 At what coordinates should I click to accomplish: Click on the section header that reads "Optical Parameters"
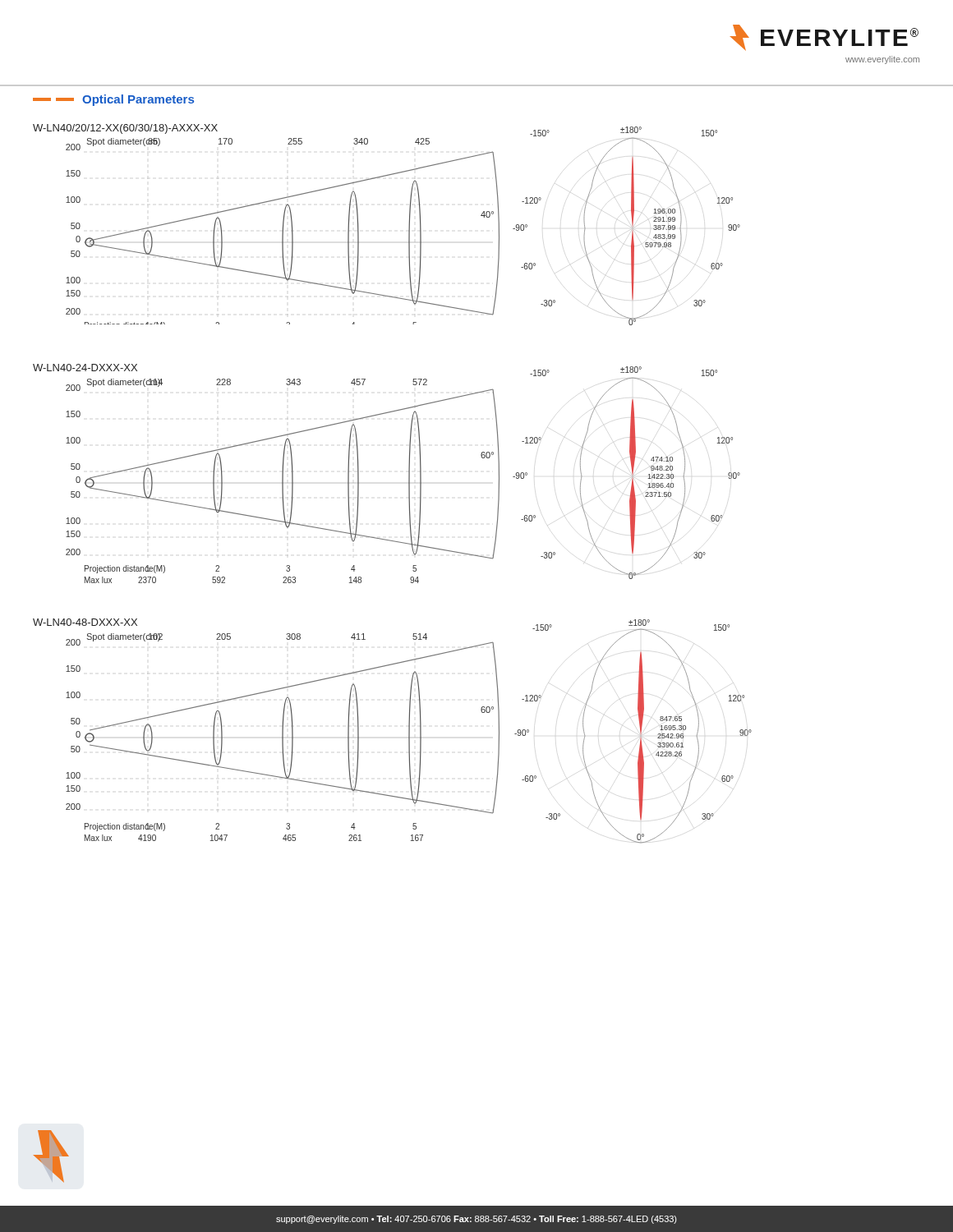[114, 99]
